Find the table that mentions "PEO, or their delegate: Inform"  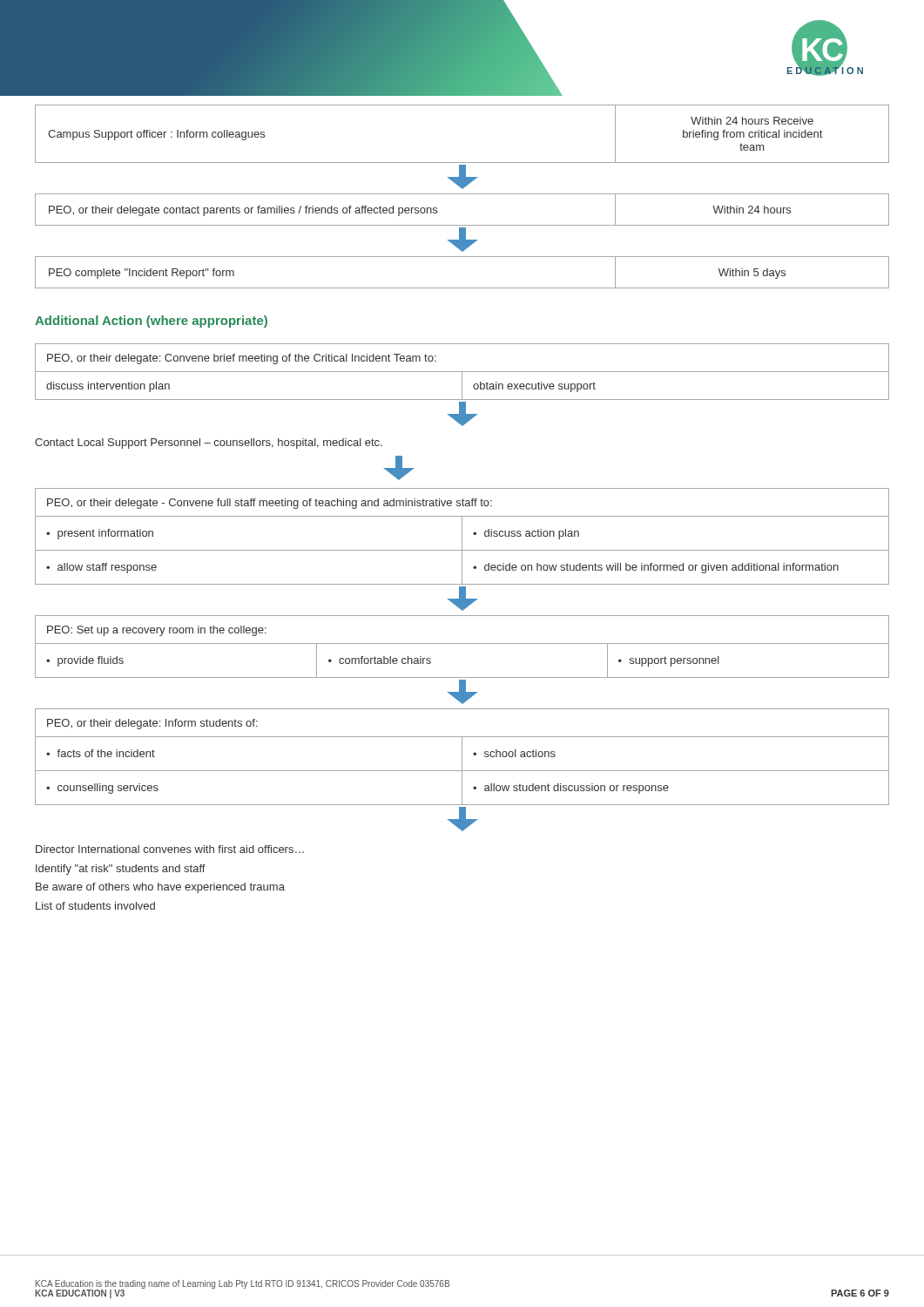pyautogui.click(x=462, y=772)
